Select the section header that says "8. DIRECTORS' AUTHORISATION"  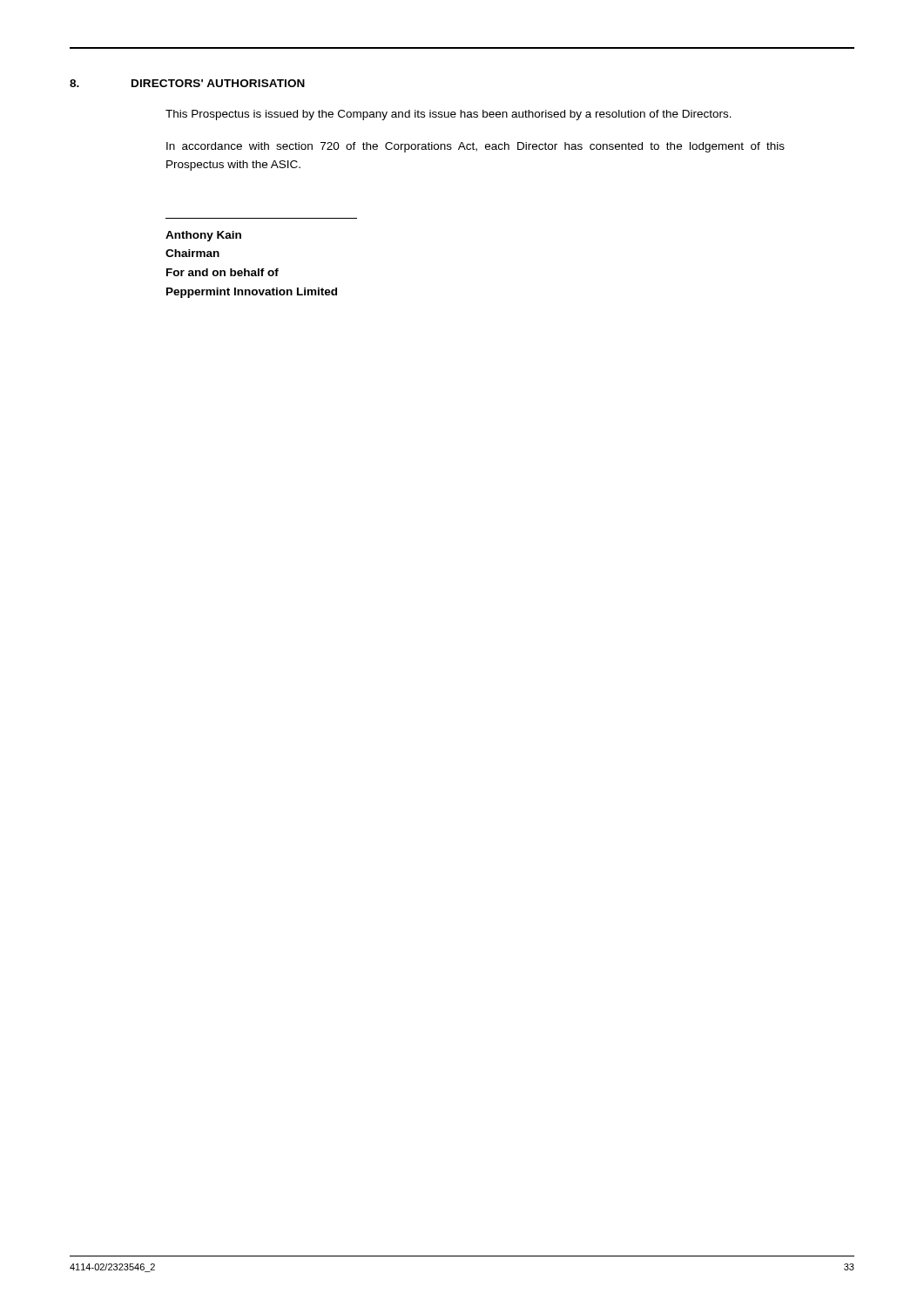pos(187,83)
